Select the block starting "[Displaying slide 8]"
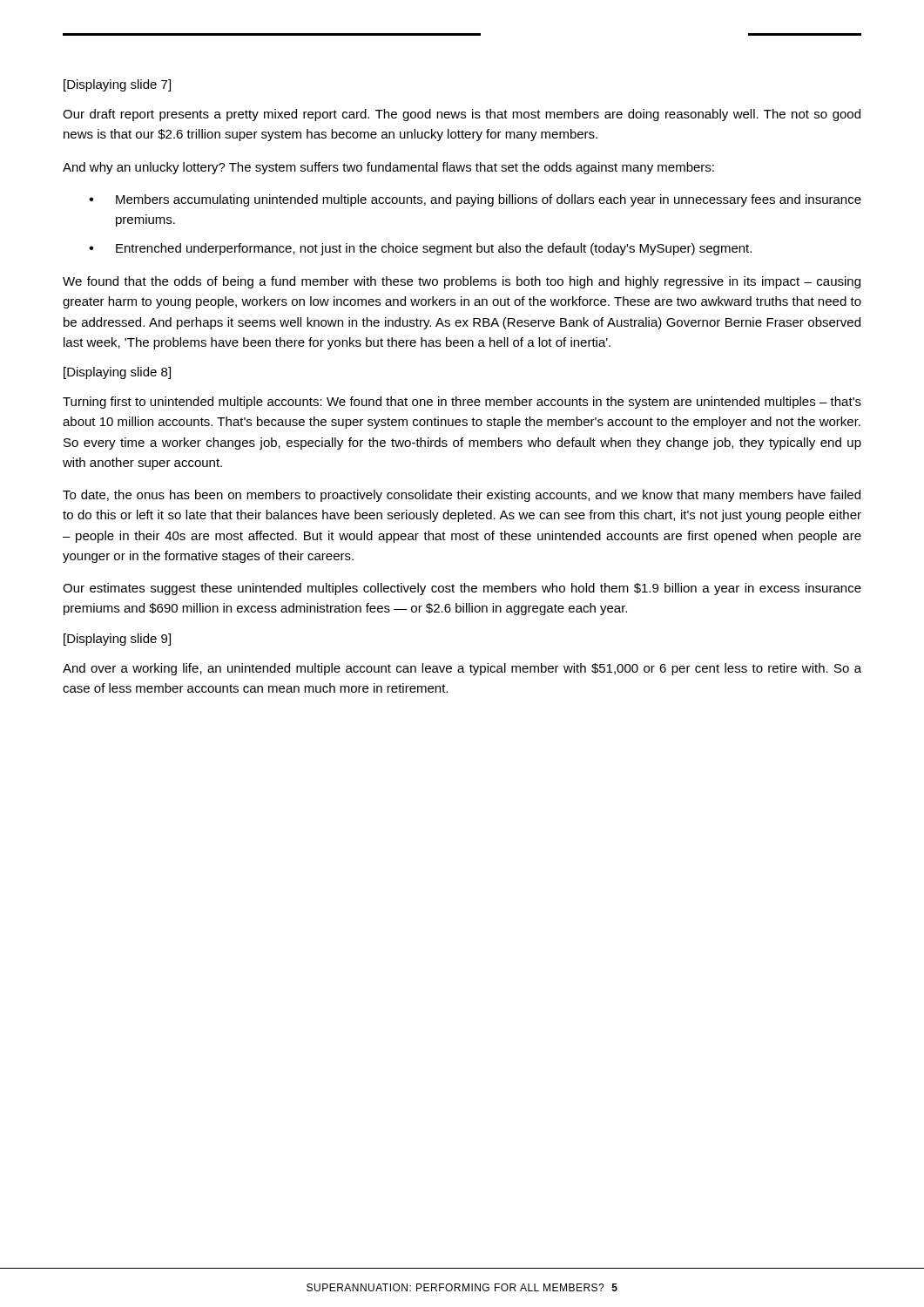 (x=117, y=372)
